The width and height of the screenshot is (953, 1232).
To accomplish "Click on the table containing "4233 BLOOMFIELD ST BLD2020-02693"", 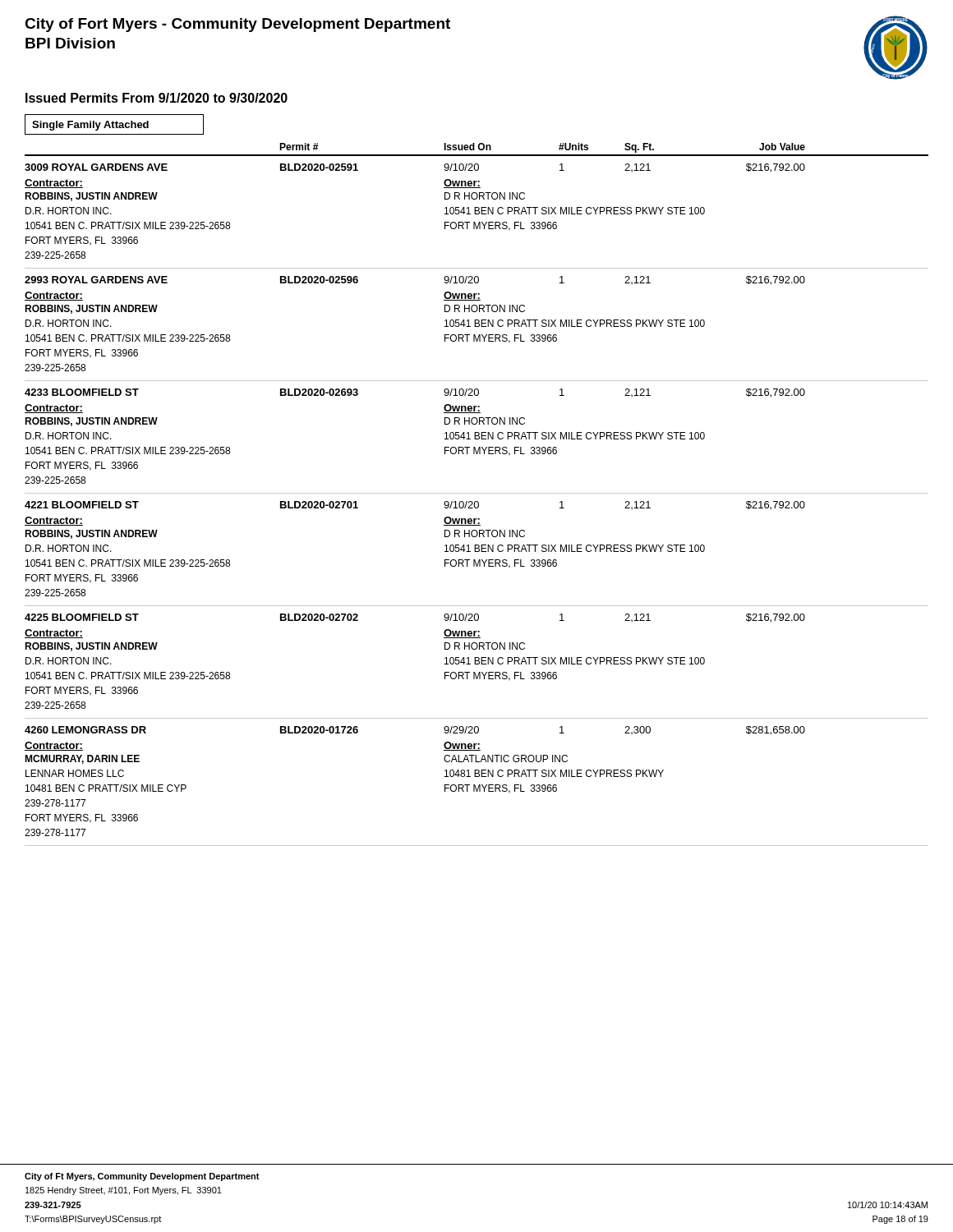I will click(476, 437).
